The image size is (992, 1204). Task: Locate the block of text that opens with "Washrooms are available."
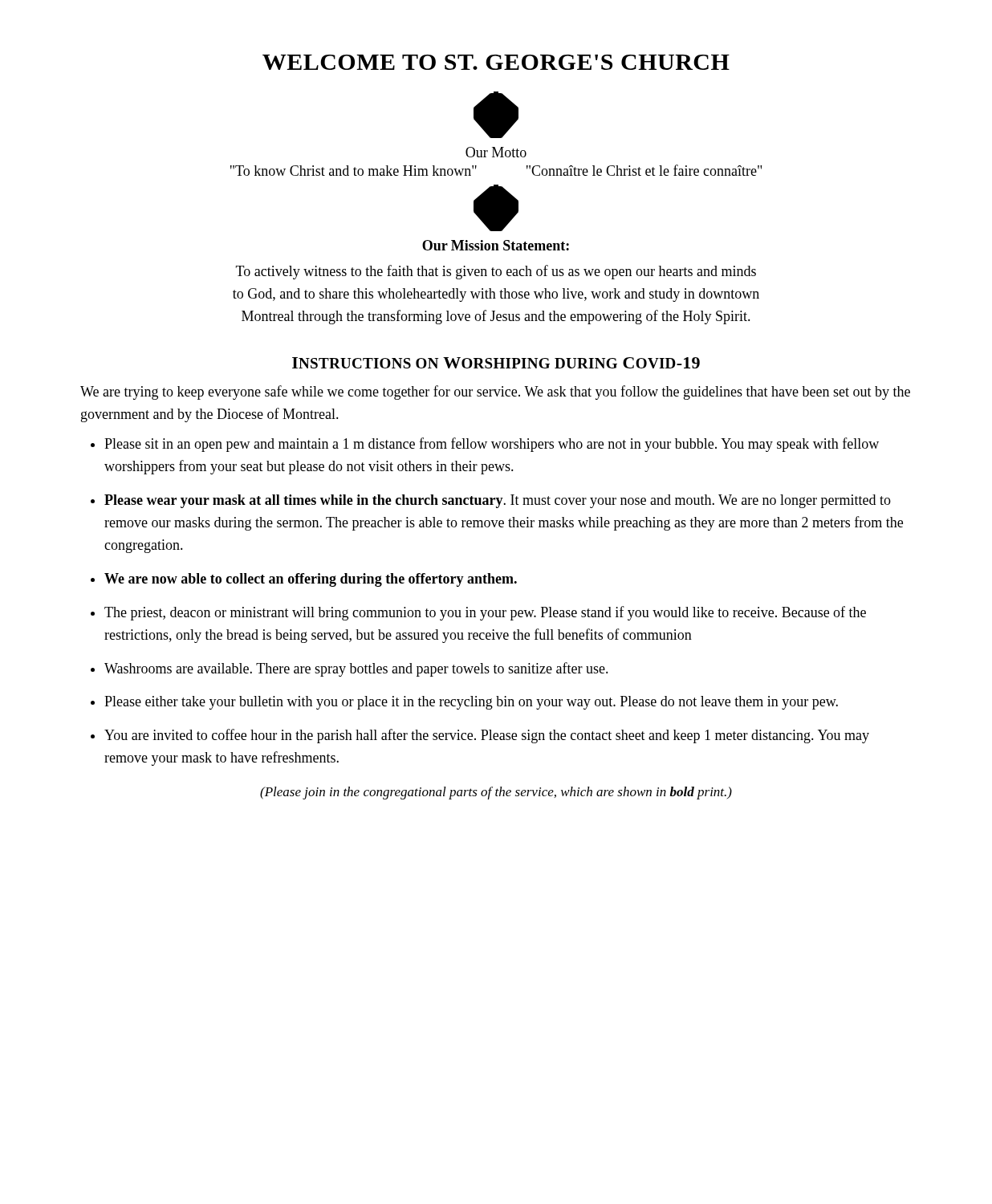357,668
